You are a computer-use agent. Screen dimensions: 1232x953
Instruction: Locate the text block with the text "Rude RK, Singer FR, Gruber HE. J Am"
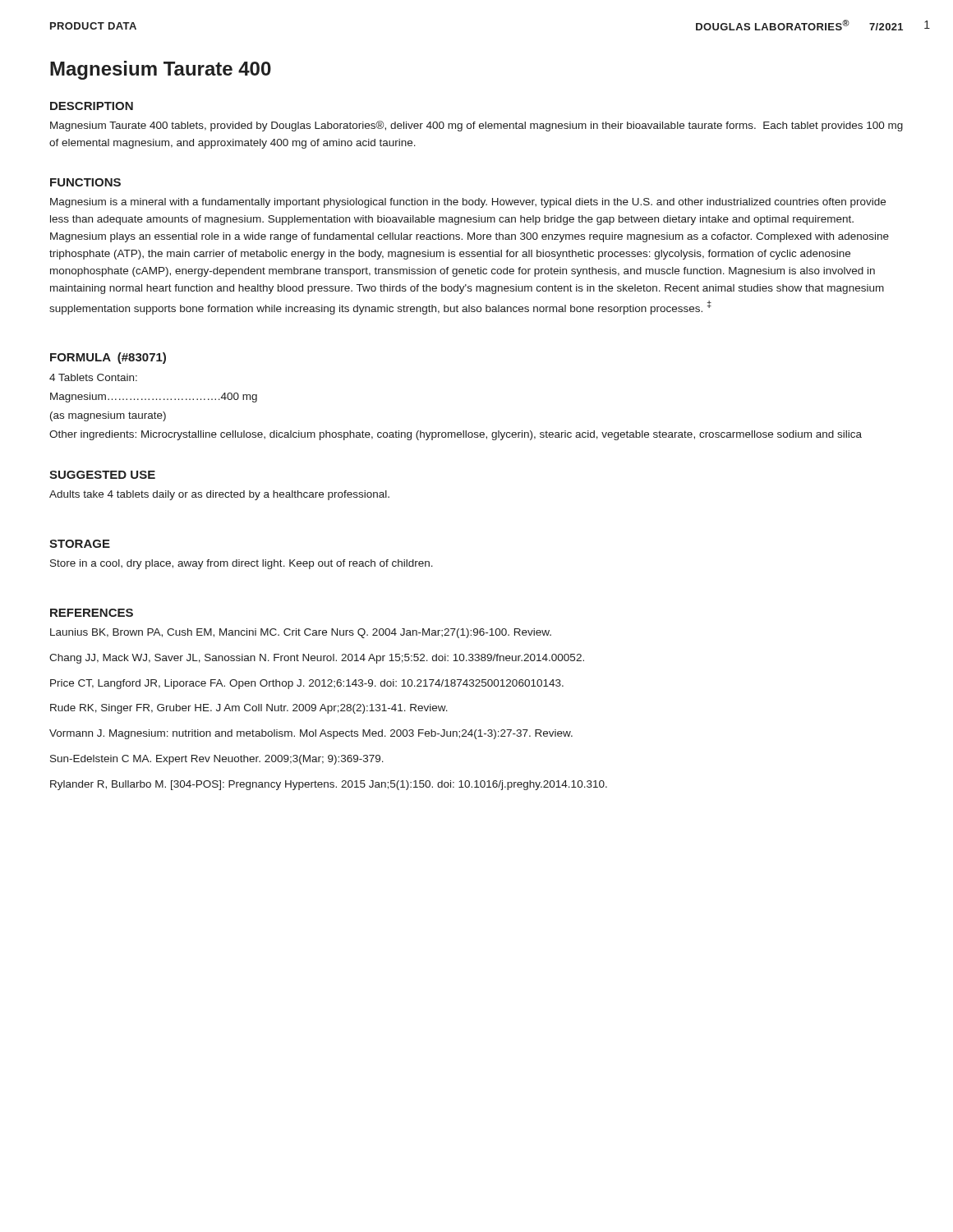coord(249,708)
